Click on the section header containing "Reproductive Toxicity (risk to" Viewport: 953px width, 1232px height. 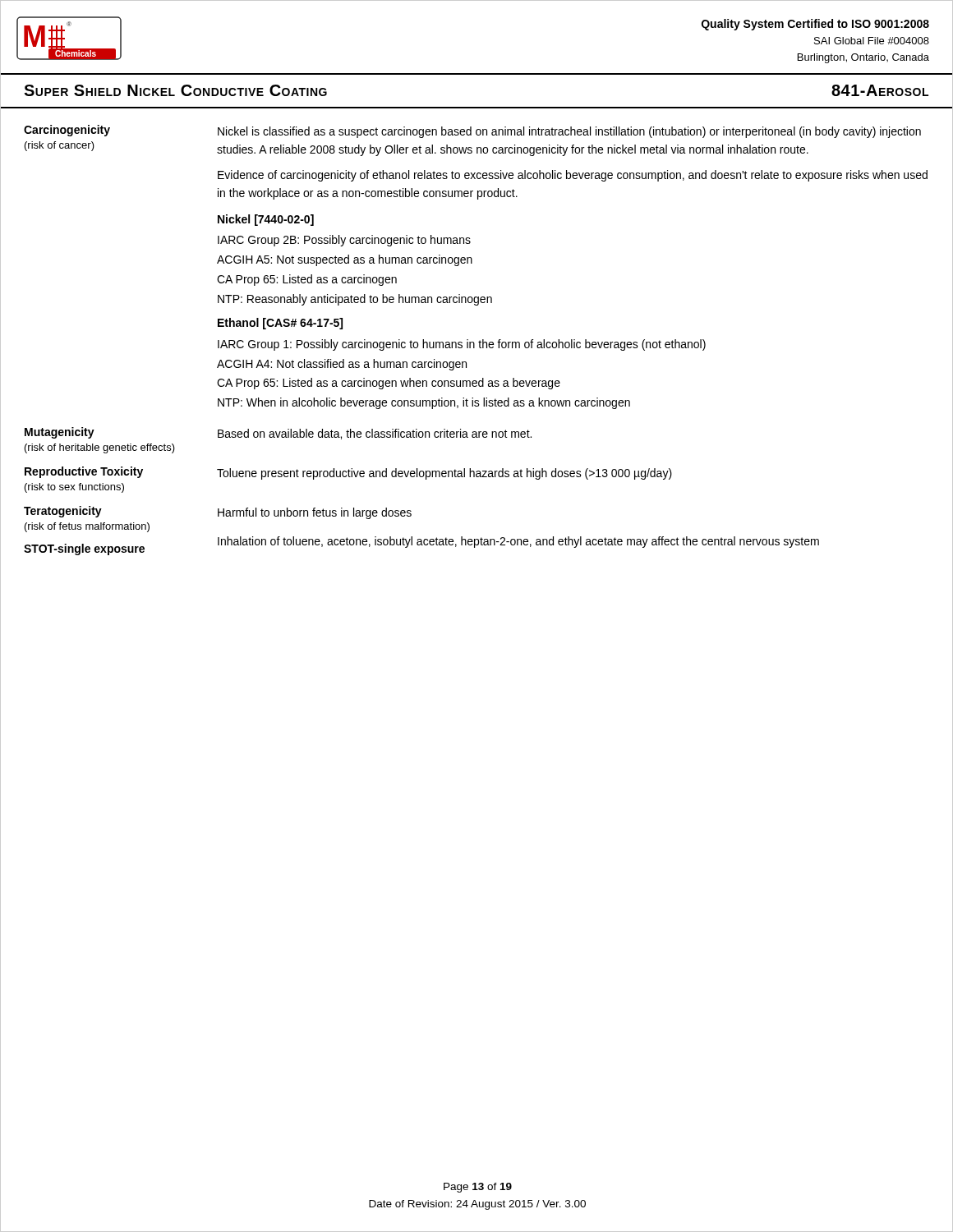(x=120, y=479)
